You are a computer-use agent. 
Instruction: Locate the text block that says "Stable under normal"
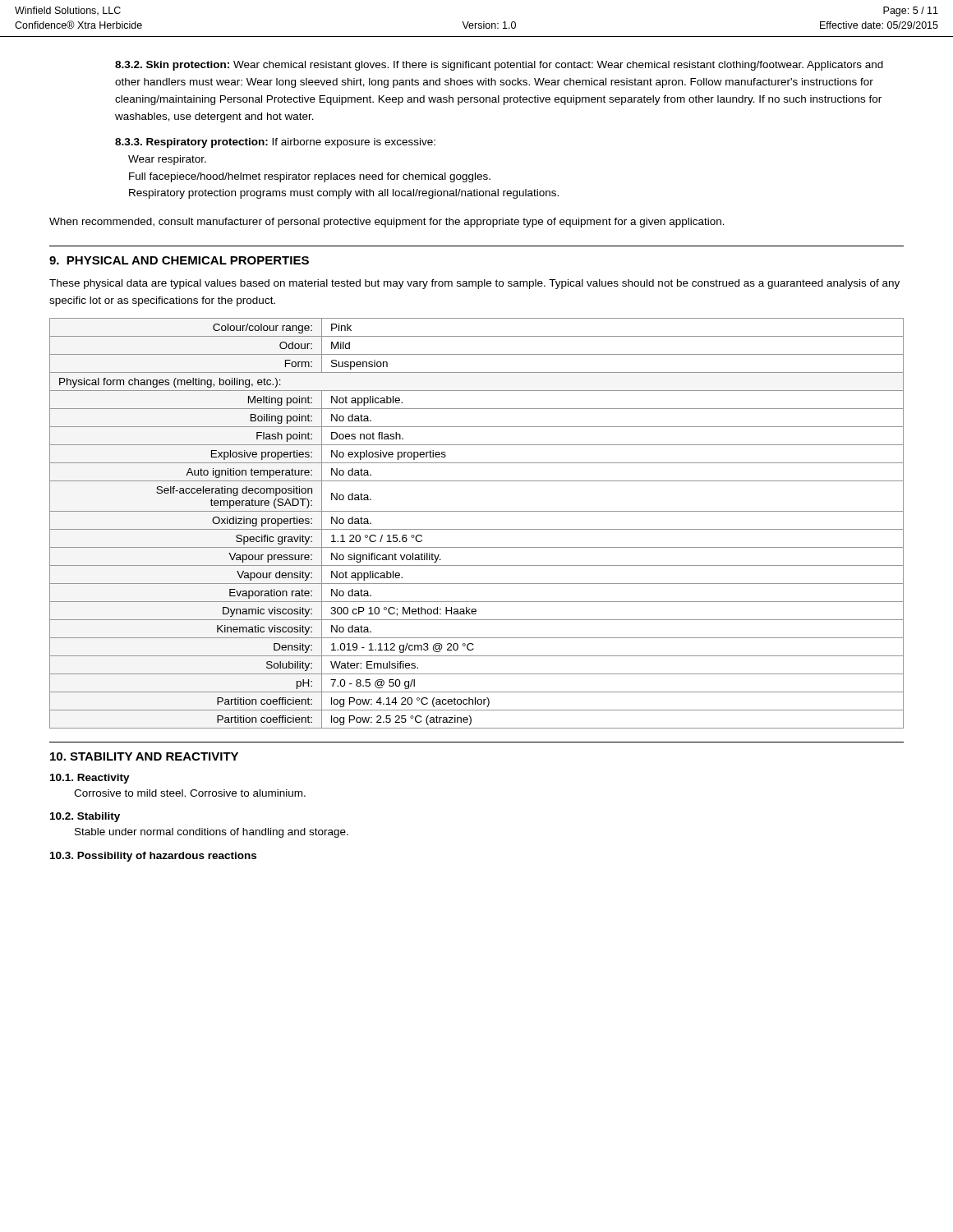211,832
